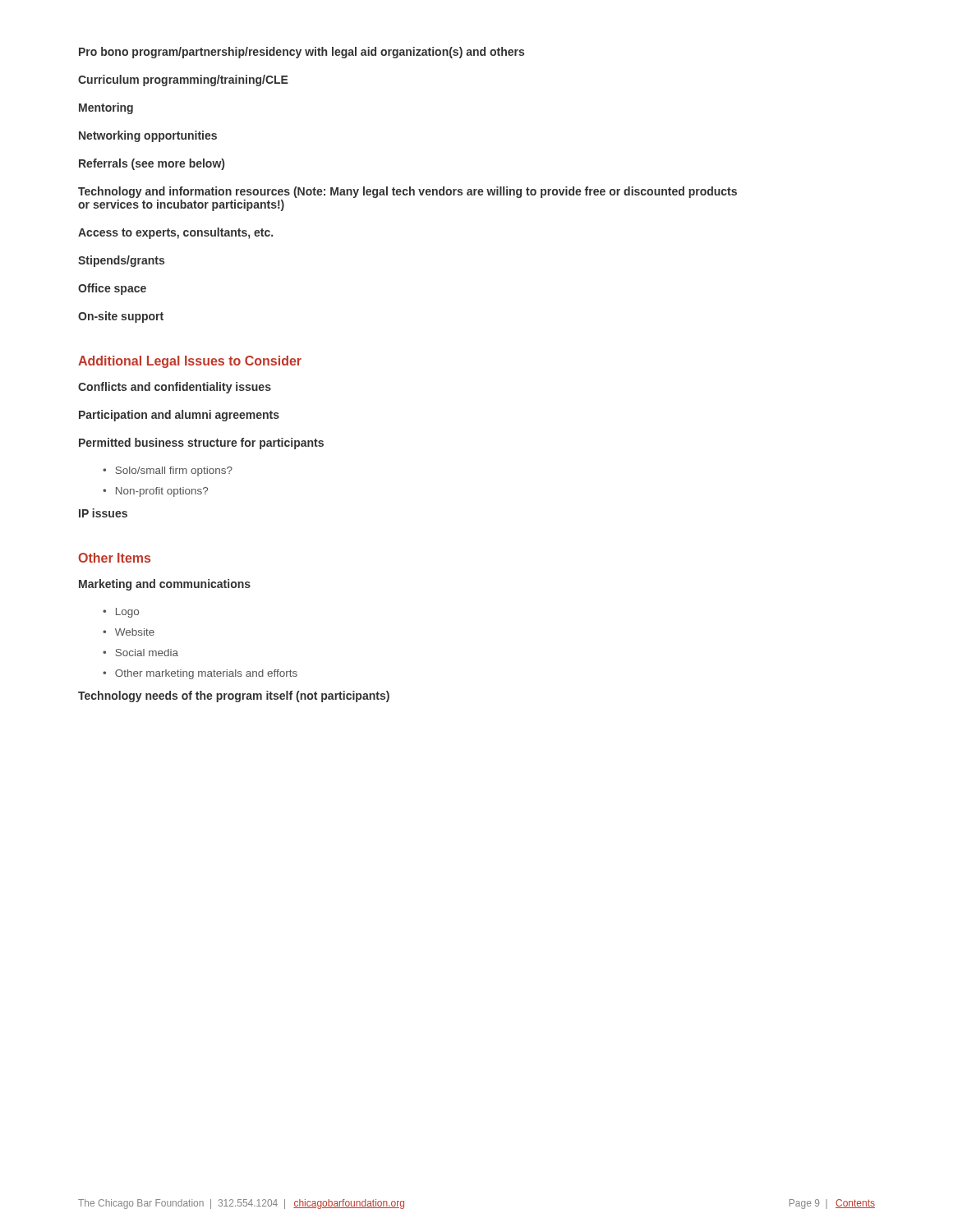This screenshot has height=1232, width=953.
Task: Click on the block starting "Networking opportunities"
Action: [148, 136]
